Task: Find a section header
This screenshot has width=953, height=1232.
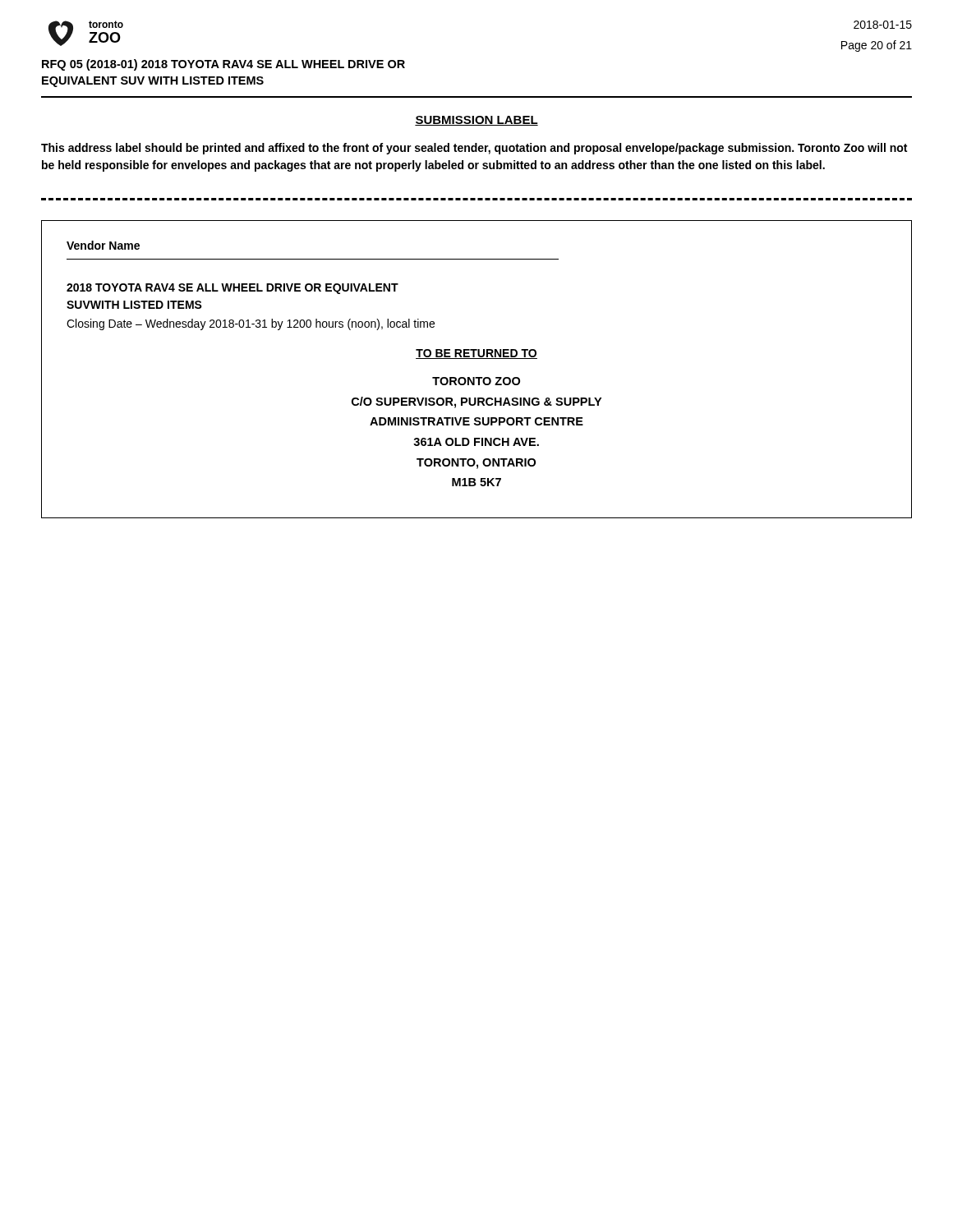Action: pos(476,119)
